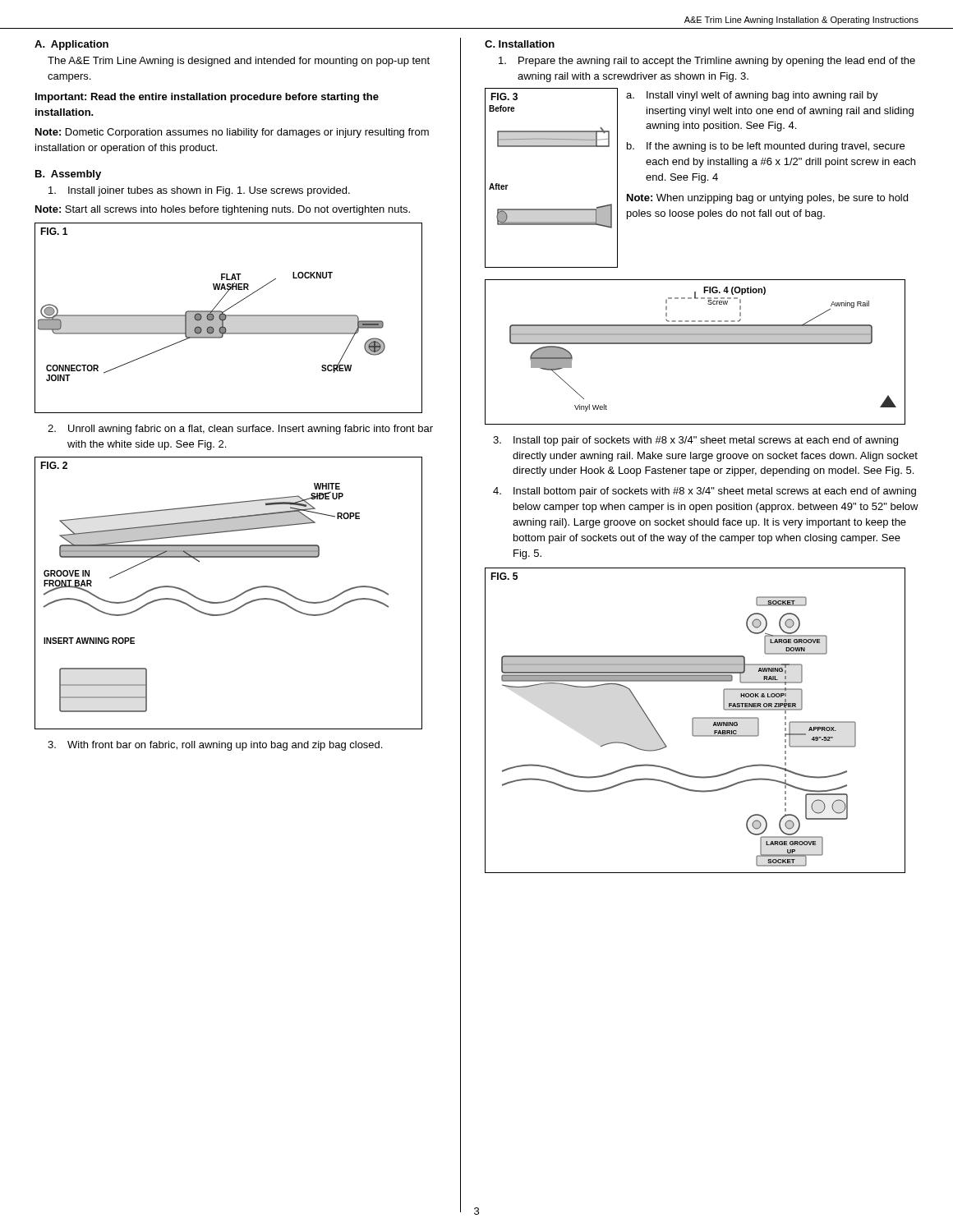Point to the block beginning "Important: Read the entire installation"

[x=207, y=104]
